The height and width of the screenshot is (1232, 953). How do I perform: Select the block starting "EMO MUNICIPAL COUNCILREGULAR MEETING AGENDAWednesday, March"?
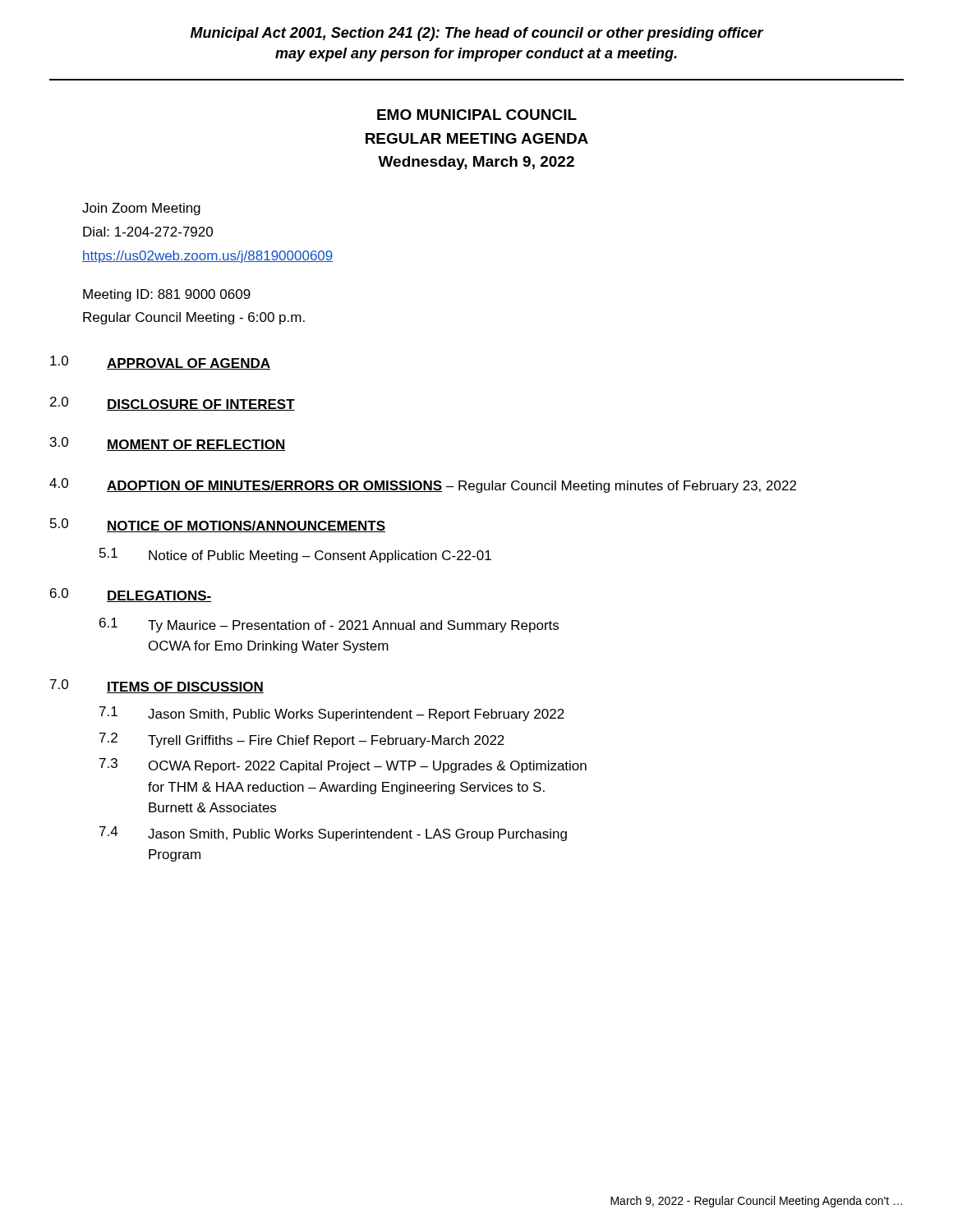[x=476, y=138]
